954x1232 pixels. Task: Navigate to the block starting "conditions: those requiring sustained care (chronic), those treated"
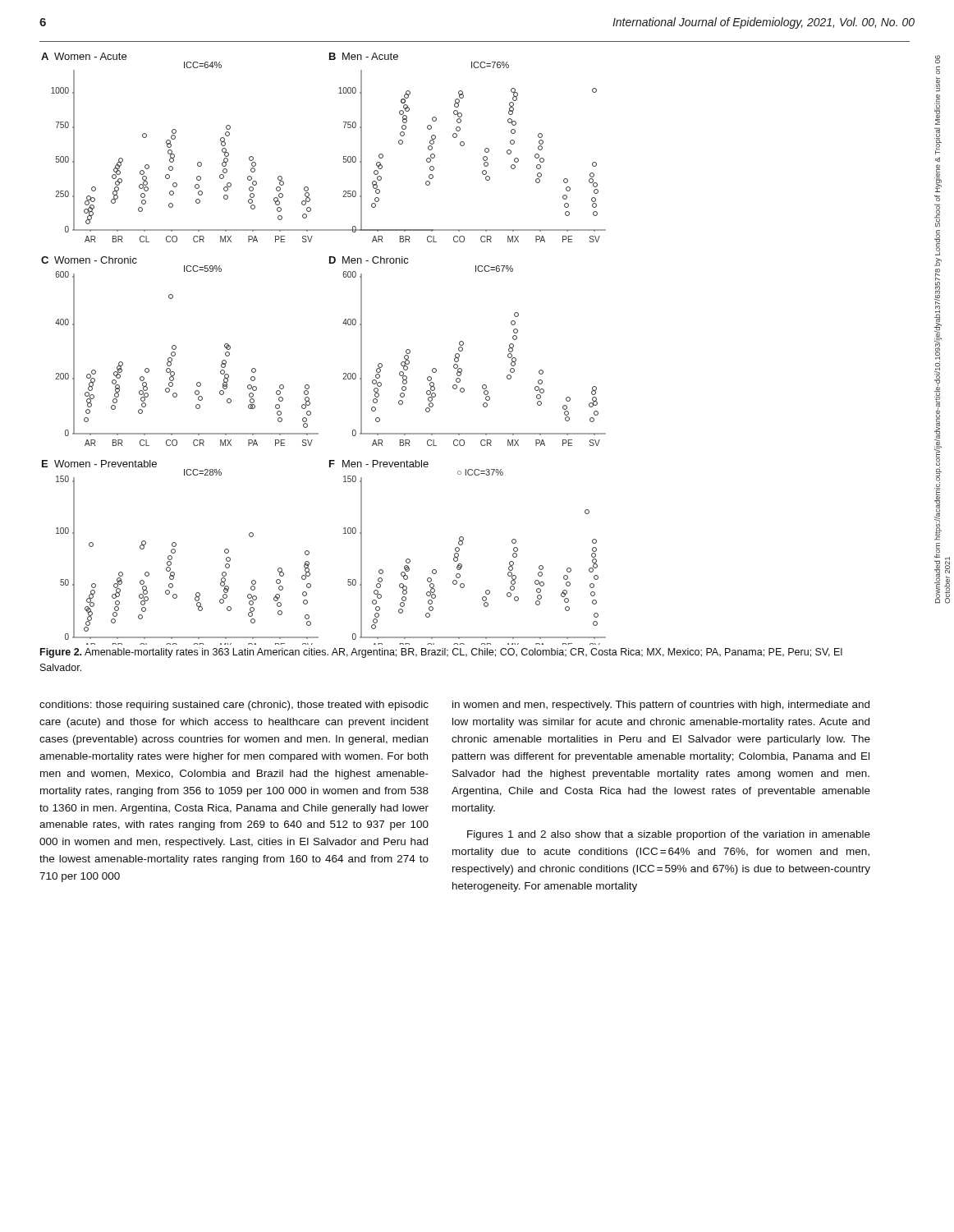tap(234, 791)
